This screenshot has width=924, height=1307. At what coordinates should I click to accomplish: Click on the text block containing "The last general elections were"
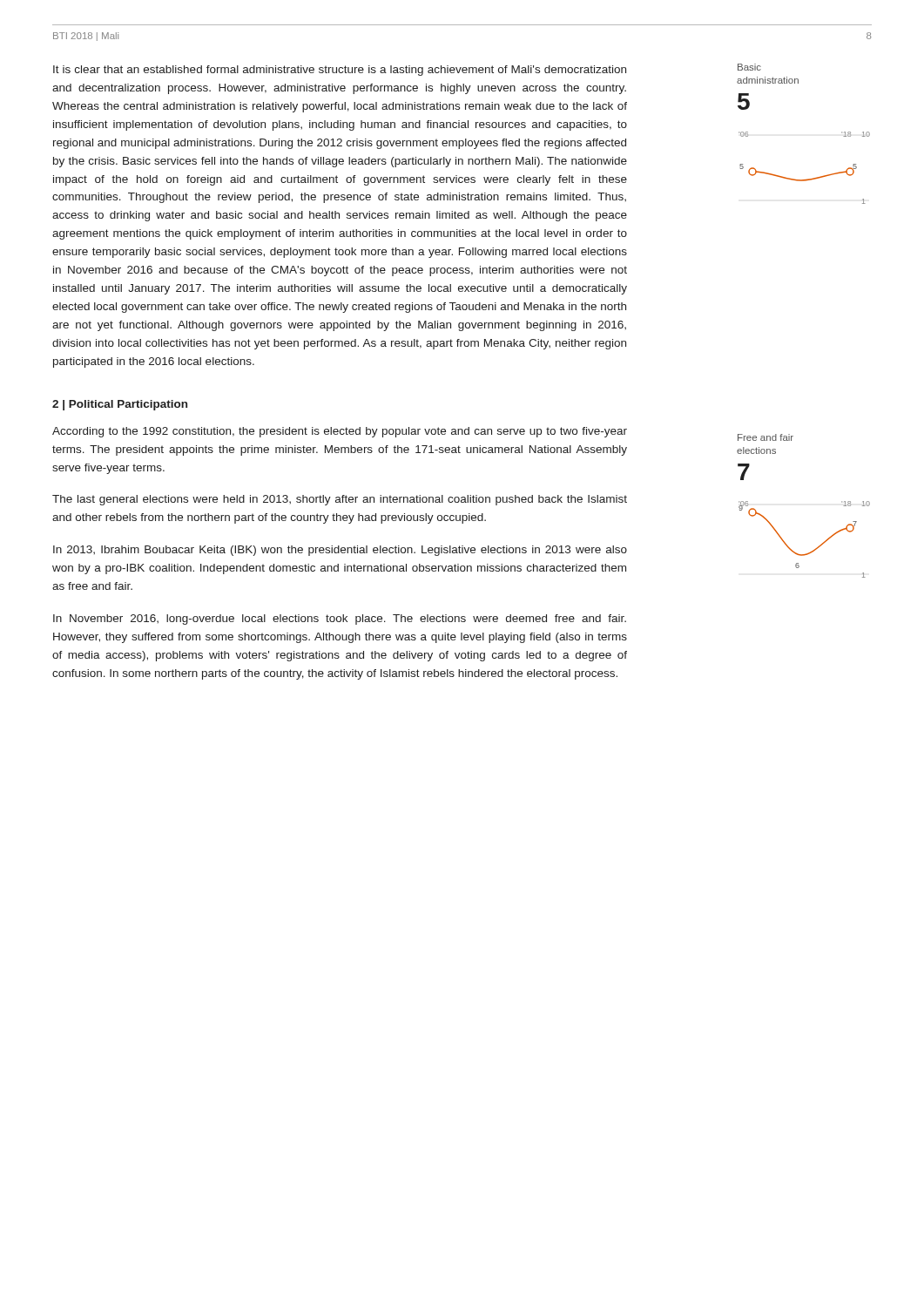coord(340,508)
